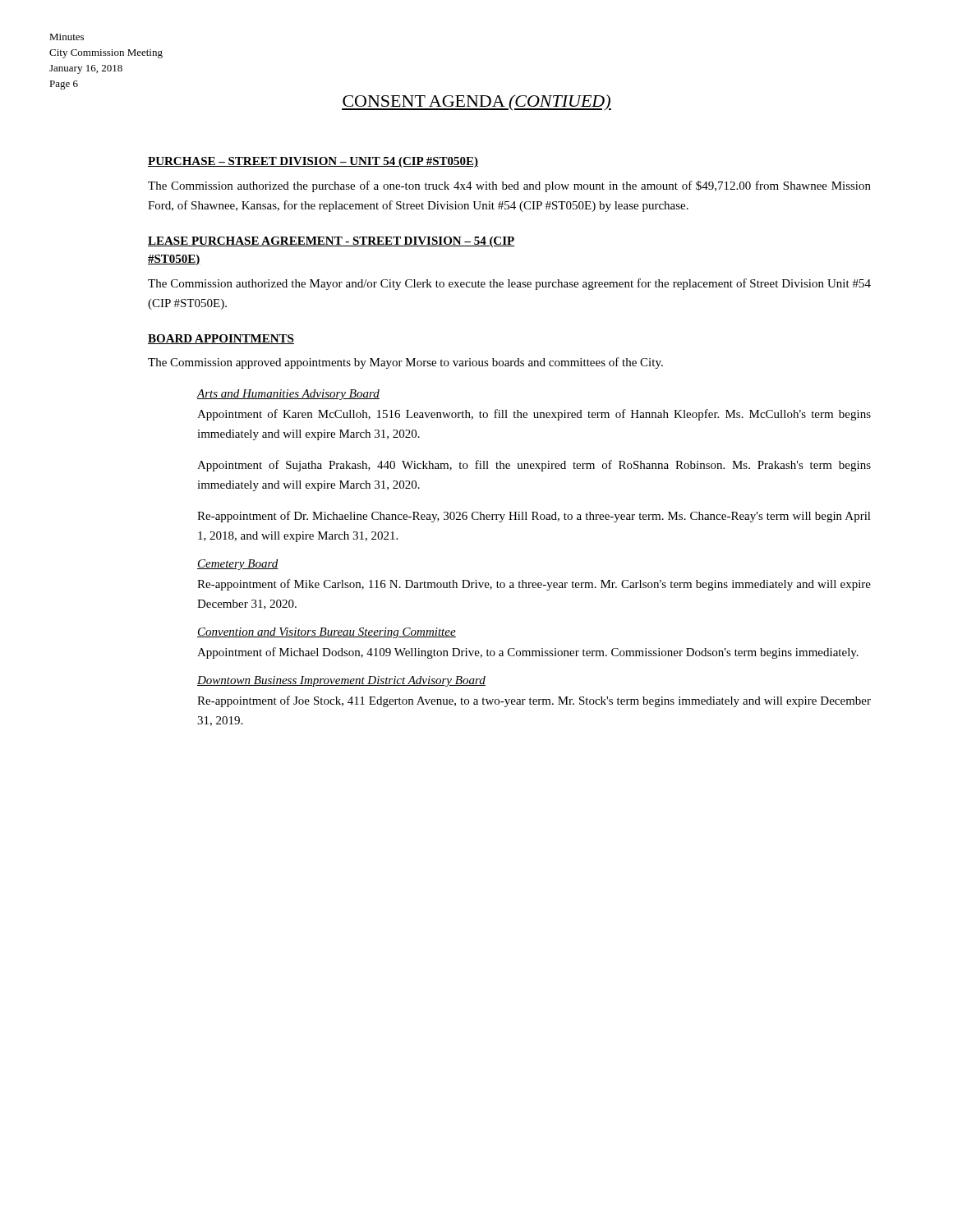Screen dimensions: 1232x953
Task: Point to the text starting "LEASE PURCHASE AGREEMENT -"
Action: pyautogui.click(x=331, y=249)
